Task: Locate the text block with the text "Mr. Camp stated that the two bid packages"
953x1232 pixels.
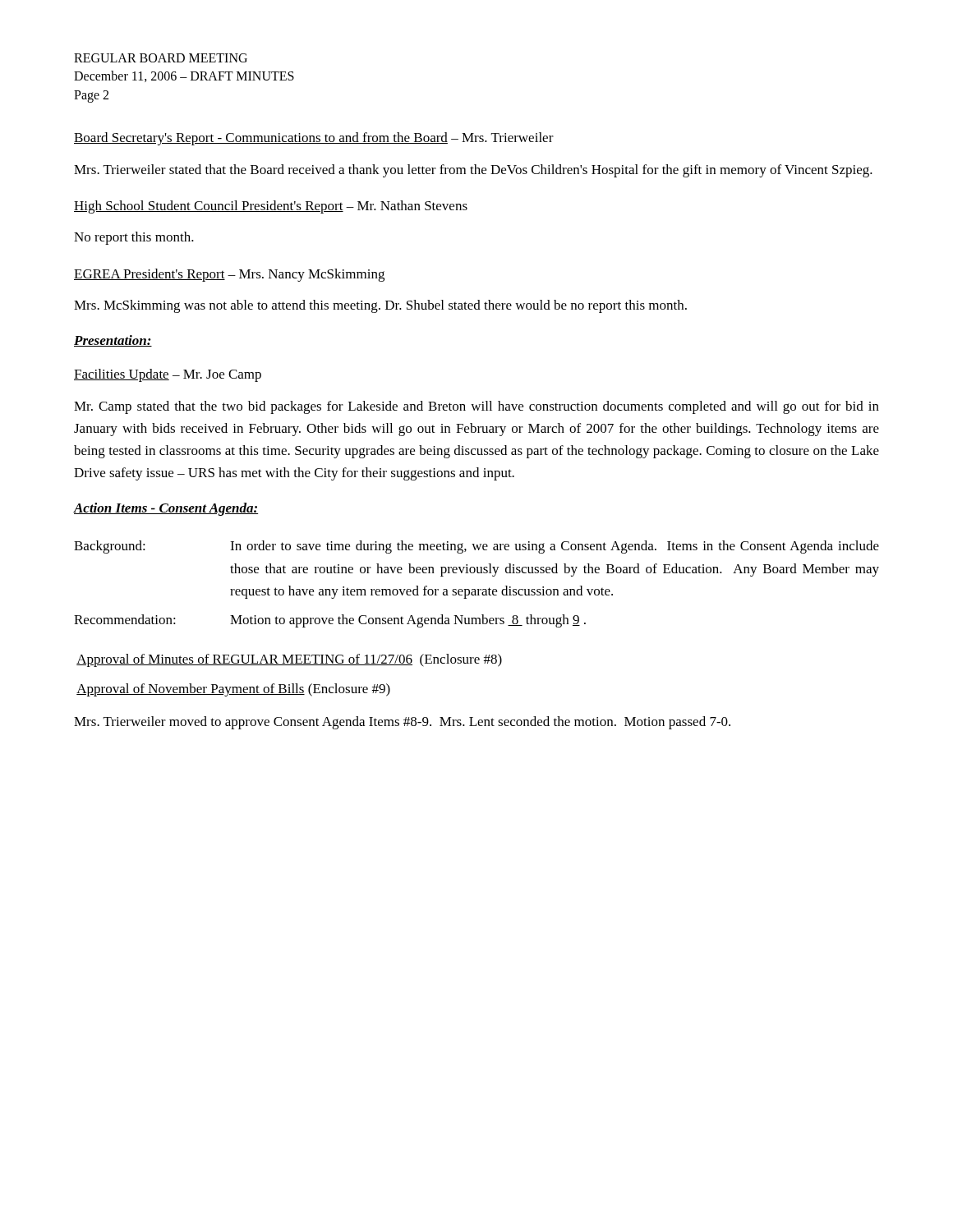Action: pyautogui.click(x=476, y=439)
